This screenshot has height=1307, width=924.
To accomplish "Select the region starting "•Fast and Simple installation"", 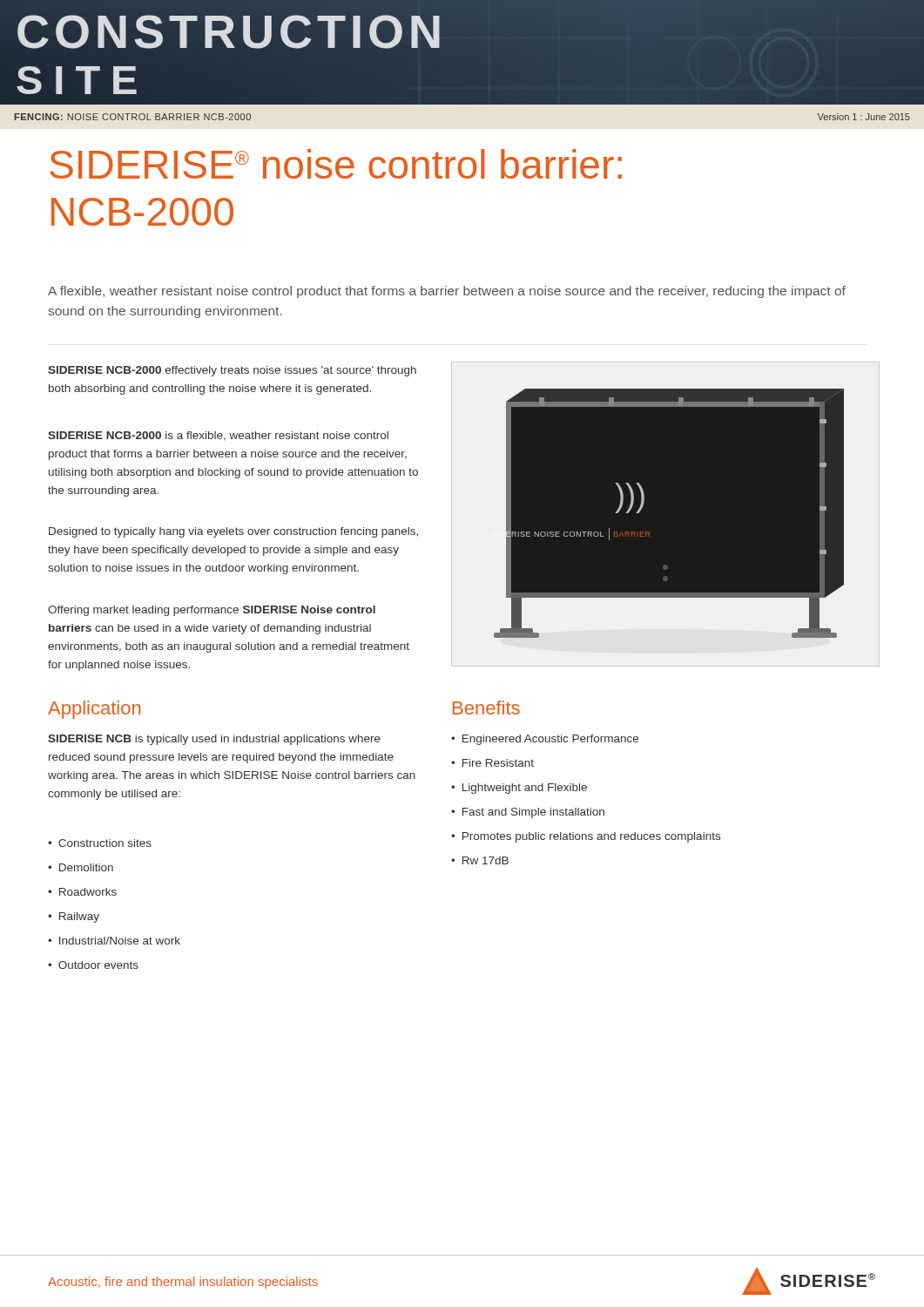I will [528, 812].
